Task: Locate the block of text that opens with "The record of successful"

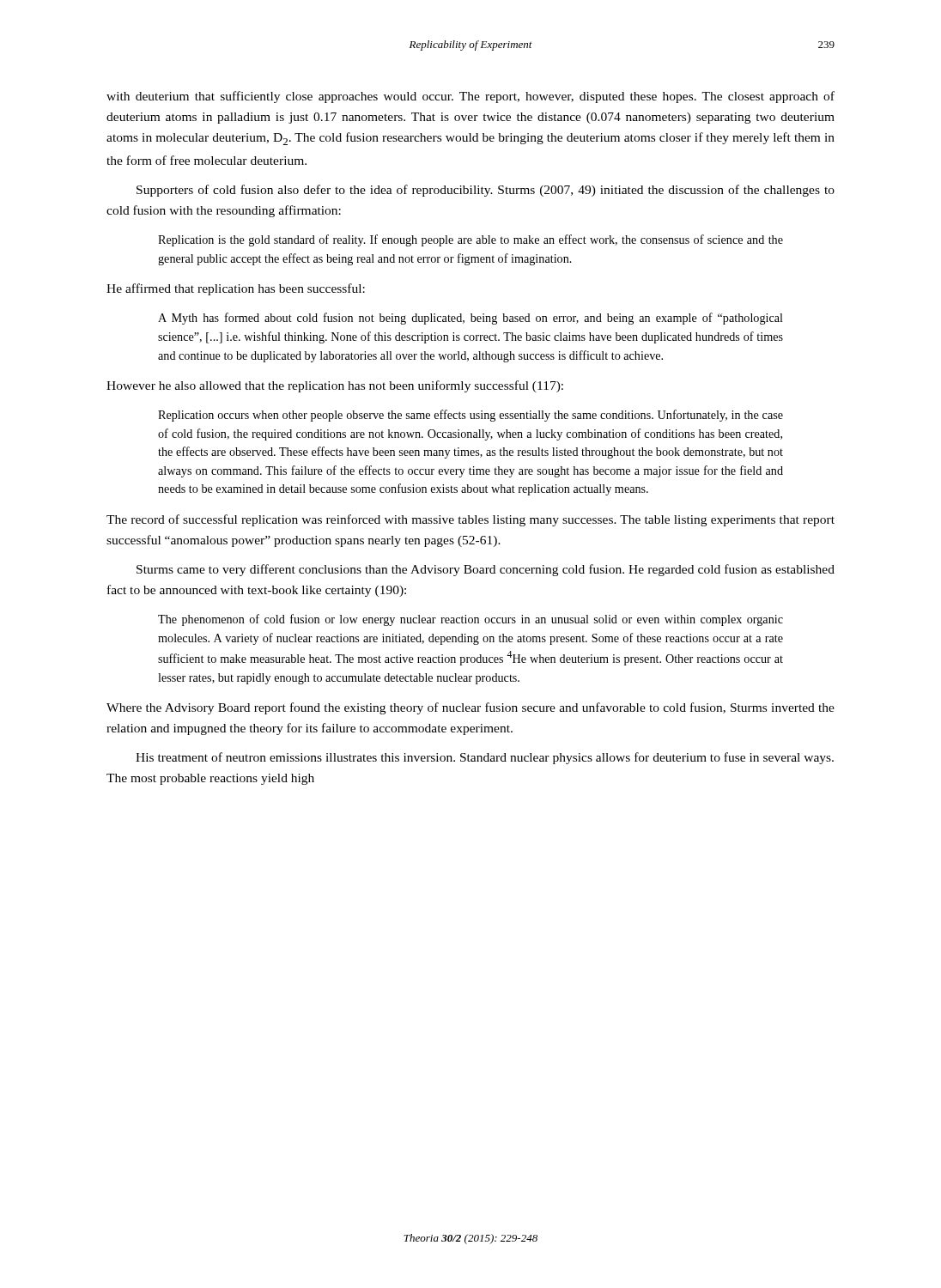Action: pyautogui.click(x=470, y=529)
